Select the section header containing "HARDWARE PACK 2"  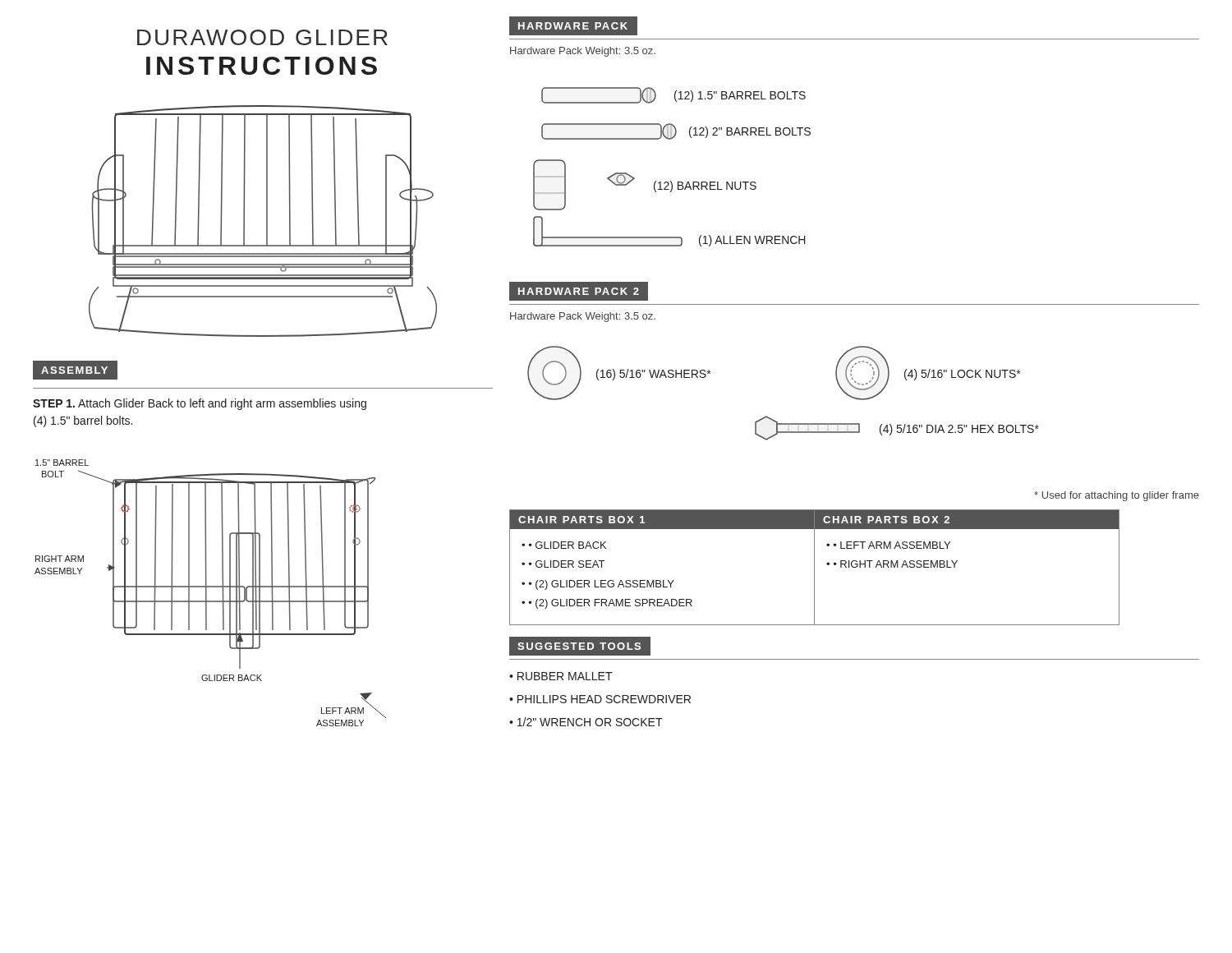point(854,293)
